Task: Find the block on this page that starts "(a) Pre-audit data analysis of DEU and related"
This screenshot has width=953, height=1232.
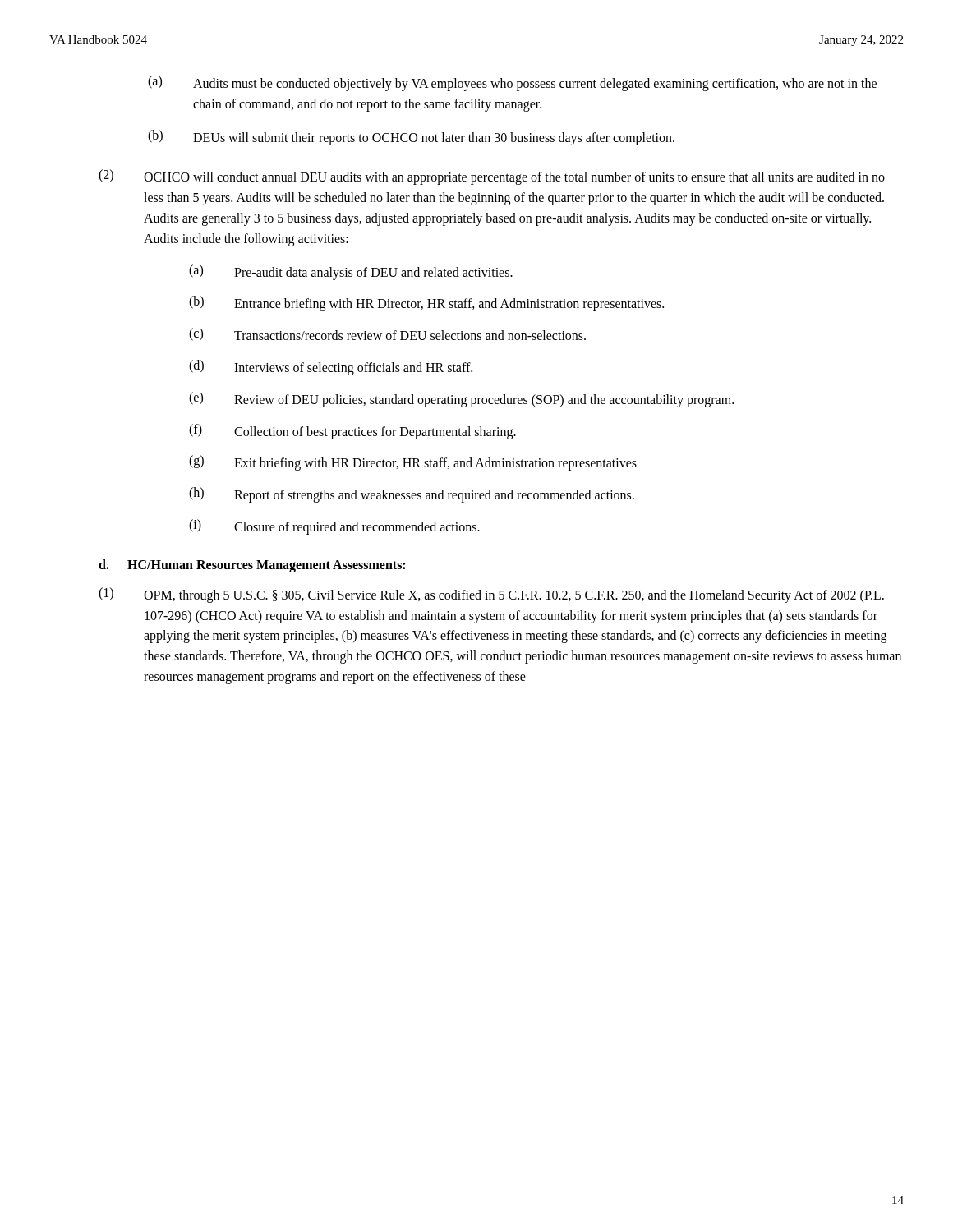Action: (x=351, y=272)
